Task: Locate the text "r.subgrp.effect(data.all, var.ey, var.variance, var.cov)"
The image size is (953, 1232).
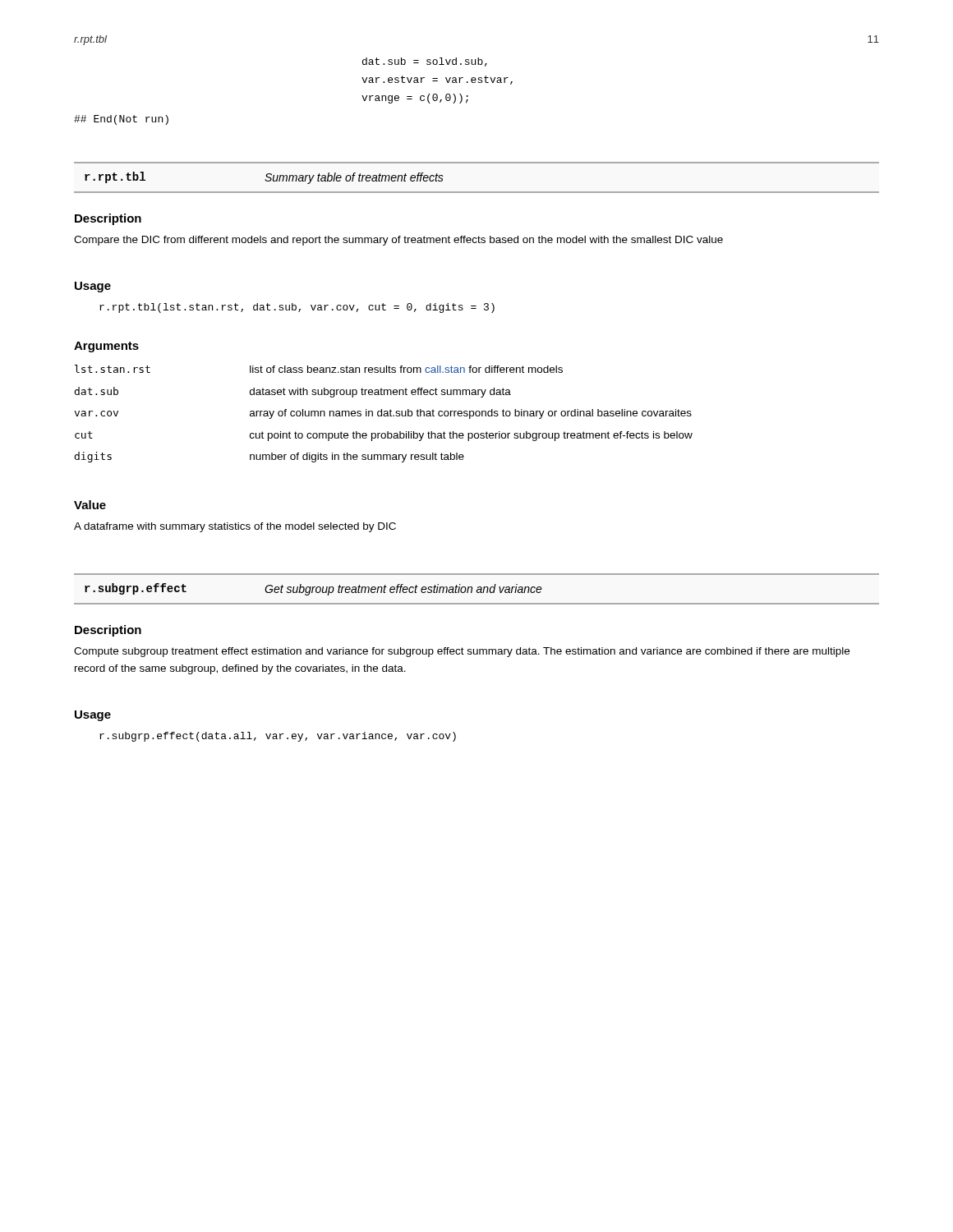Action: click(x=278, y=737)
